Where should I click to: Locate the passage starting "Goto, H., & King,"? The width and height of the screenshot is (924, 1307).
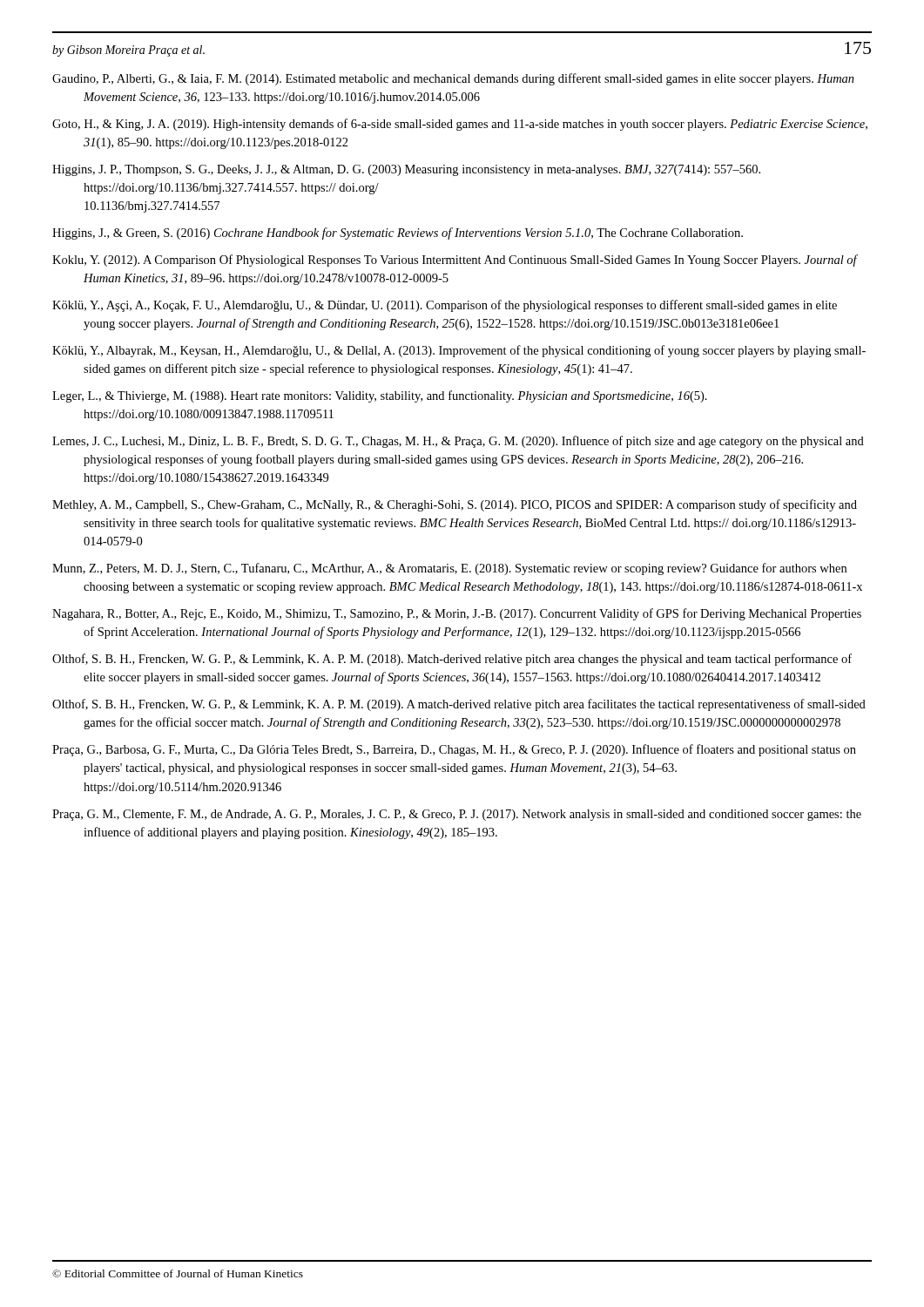pos(460,133)
